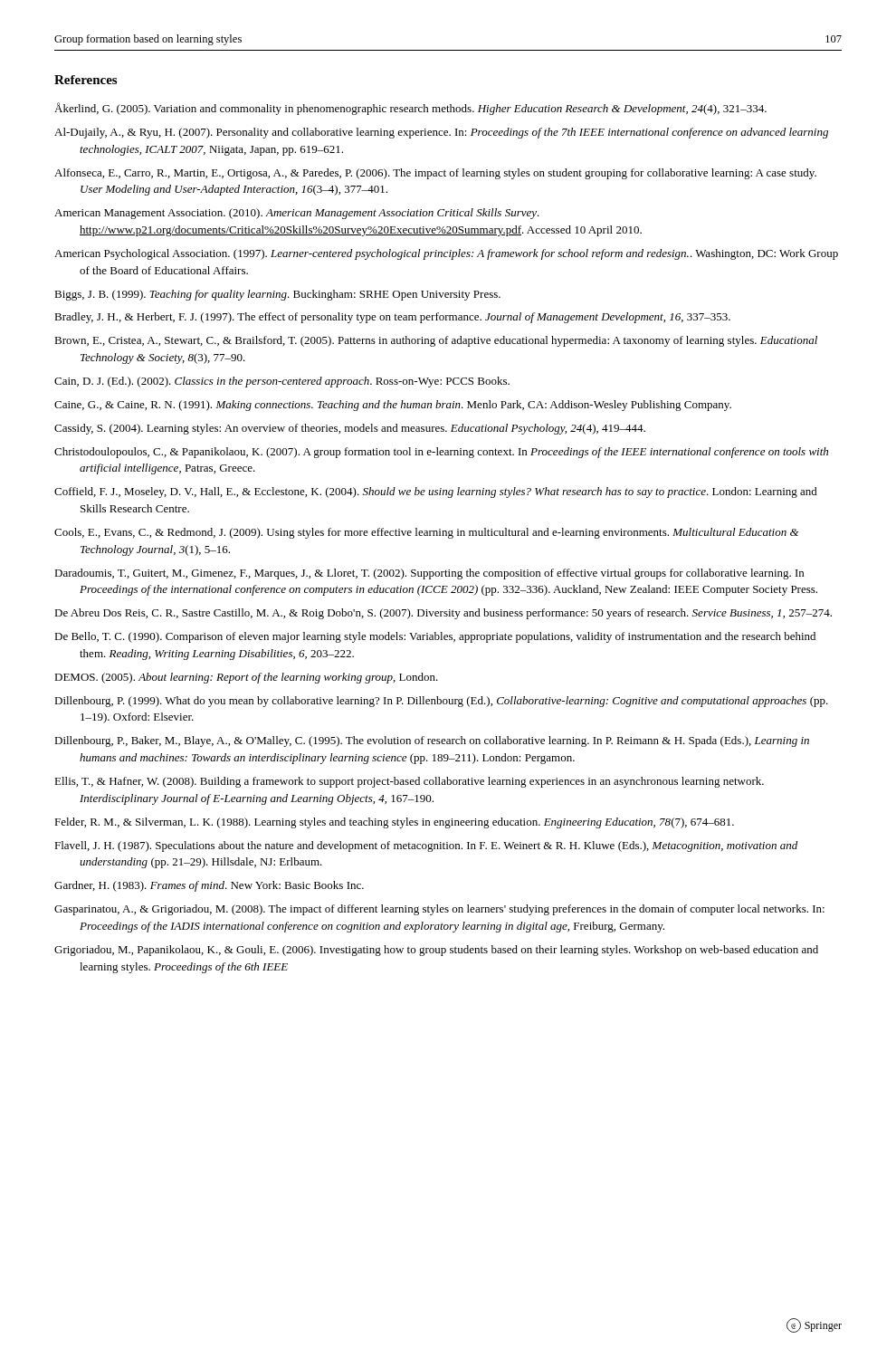Where is the passage that starts "DEMOS. (2005). About learning: Report"?
This screenshot has width=896, height=1358.
pyautogui.click(x=246, y=677)
